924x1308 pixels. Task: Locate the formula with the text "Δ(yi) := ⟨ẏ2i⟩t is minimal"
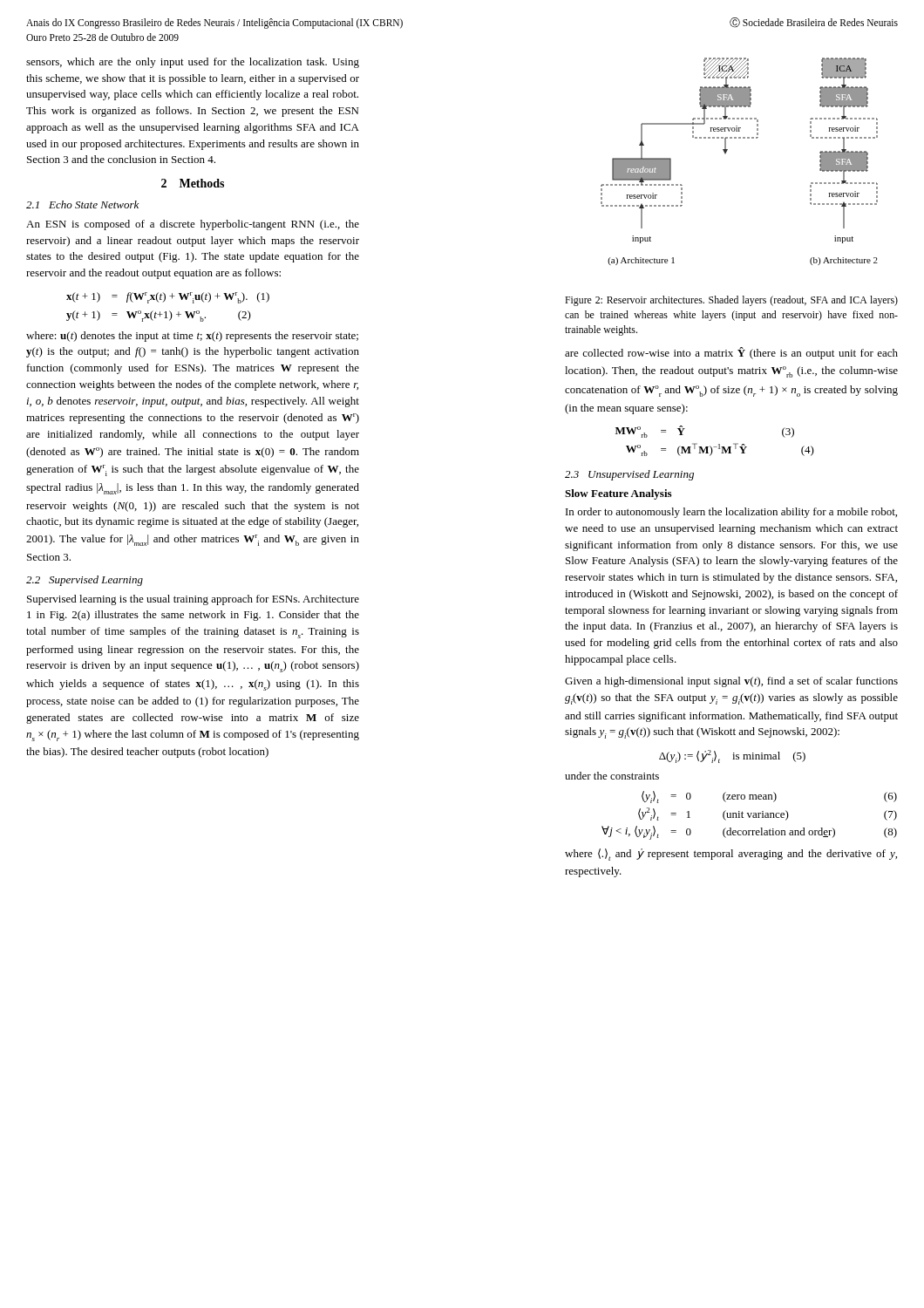click(x=693, y=756)
